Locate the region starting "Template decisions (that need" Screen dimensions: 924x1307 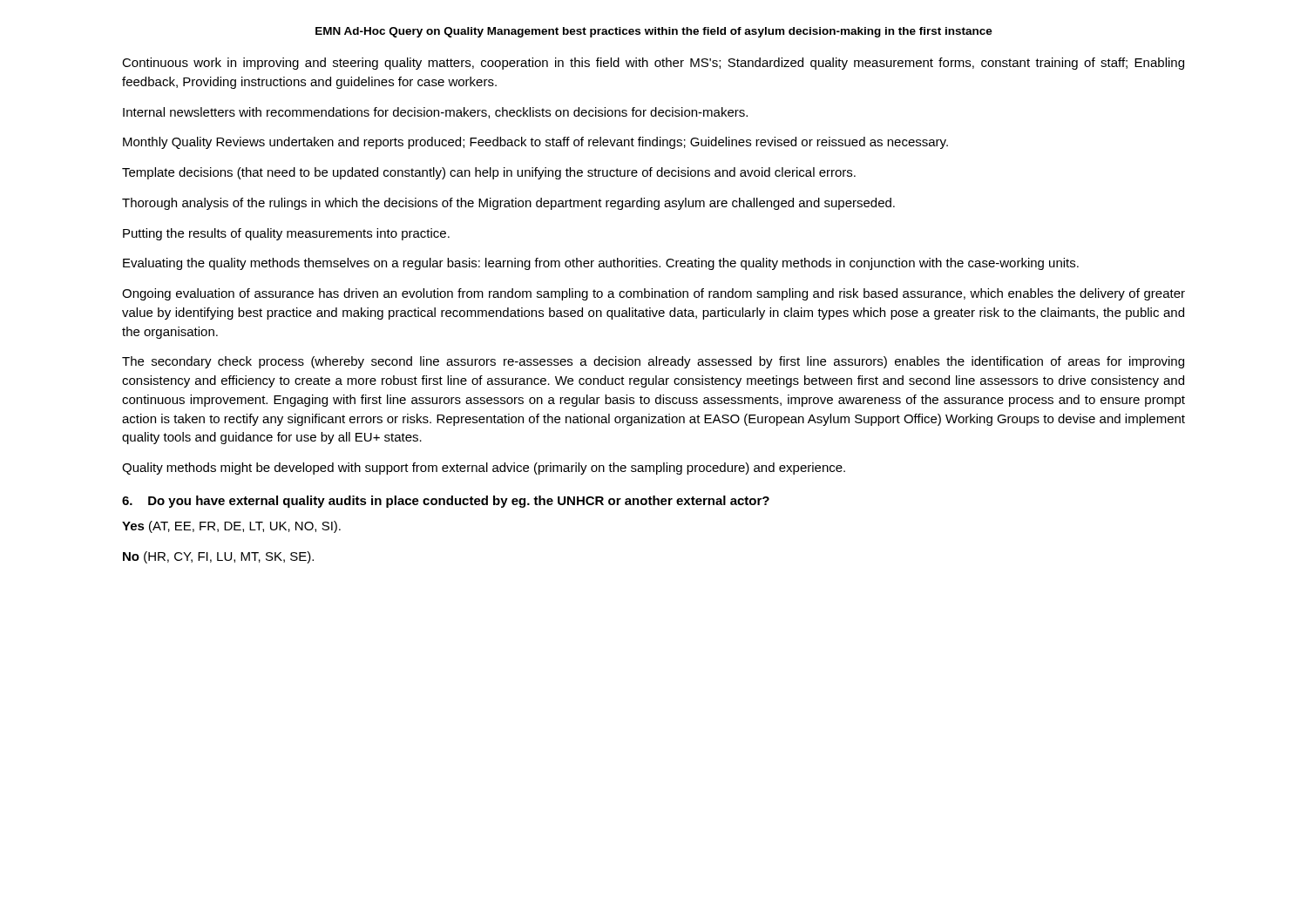(489, 172)
